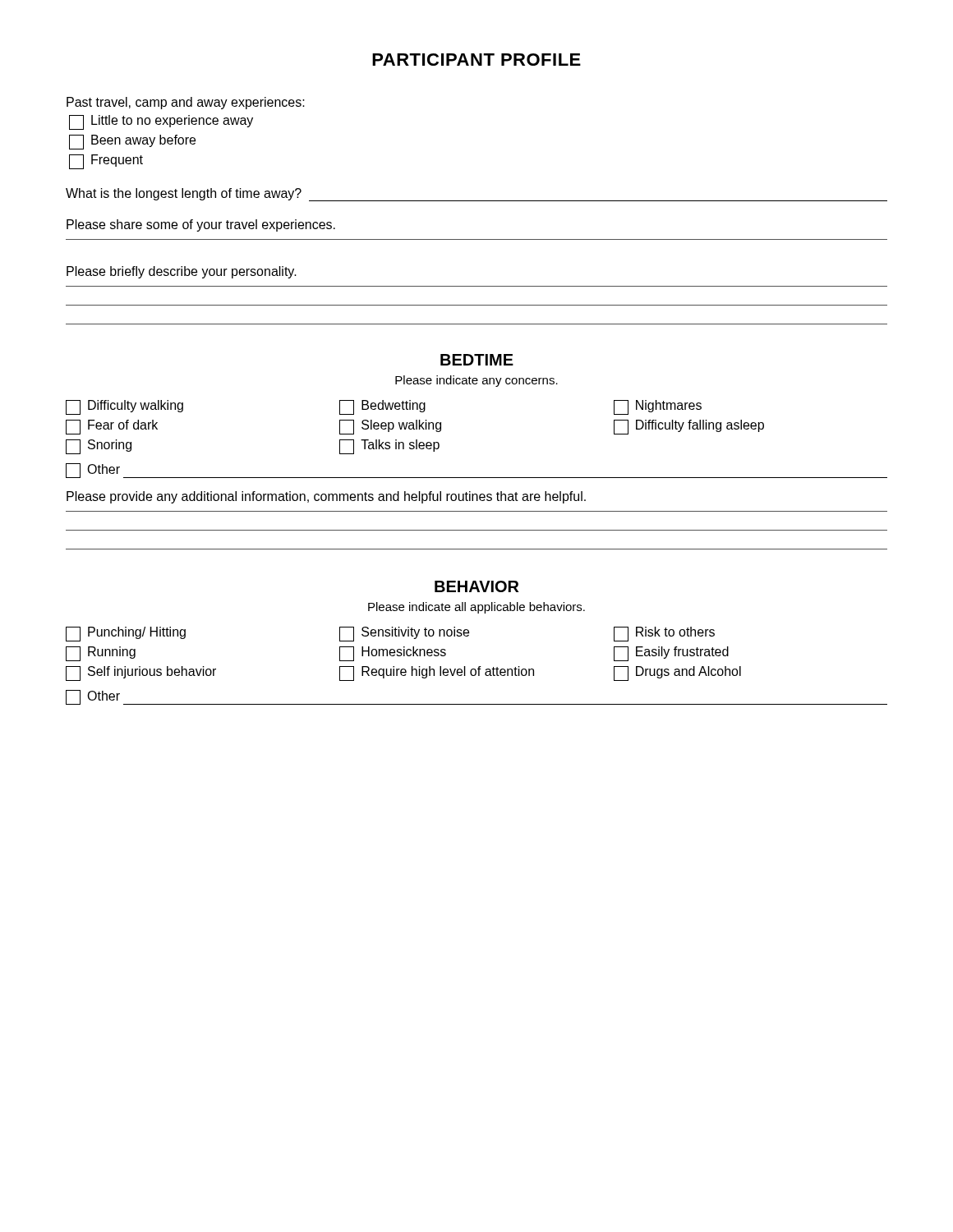Point to "Sleep walking"

(391, 426)
